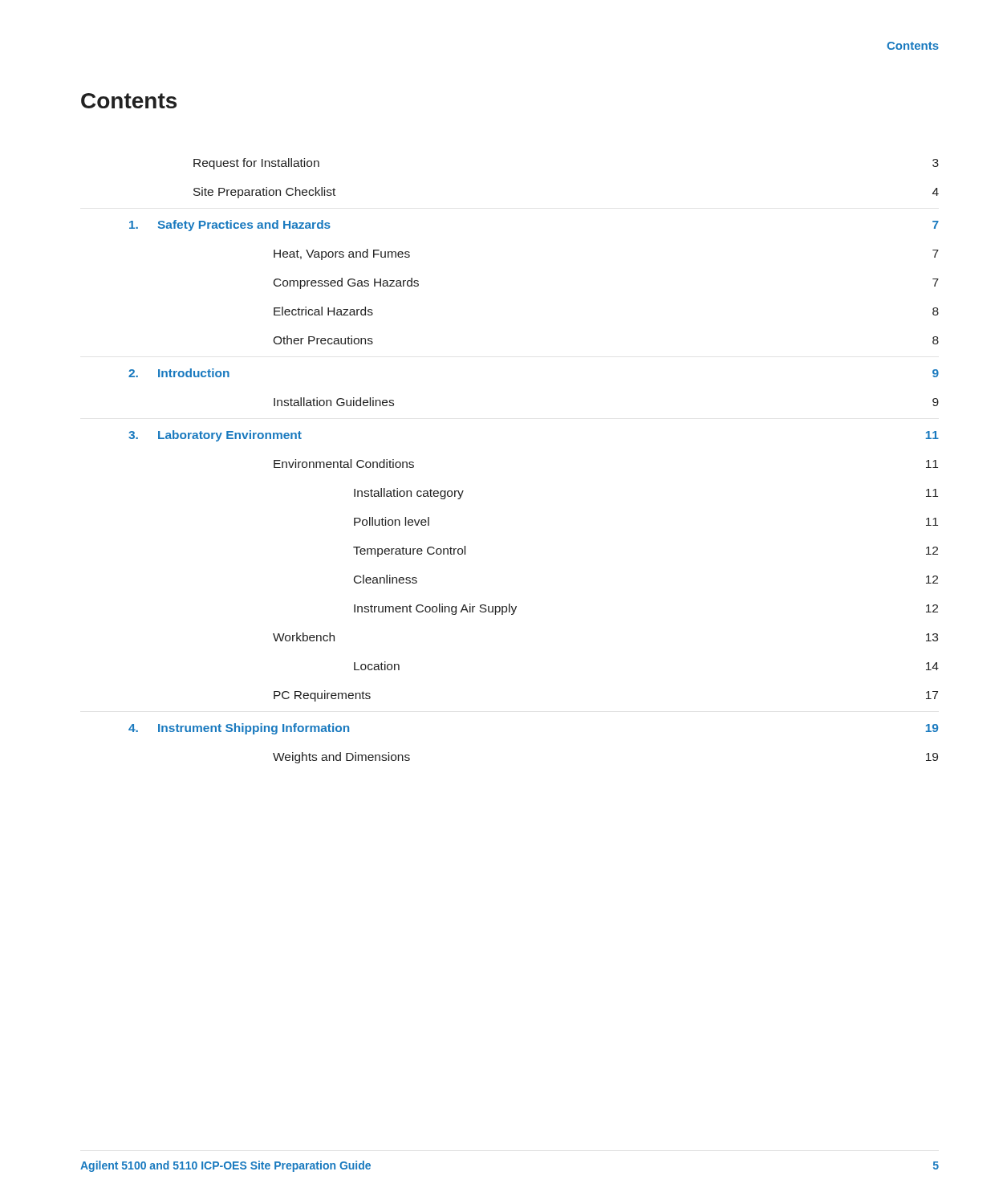
Task: Find "Weights and Dimensions 19" on this page
Action: [337, 757]
